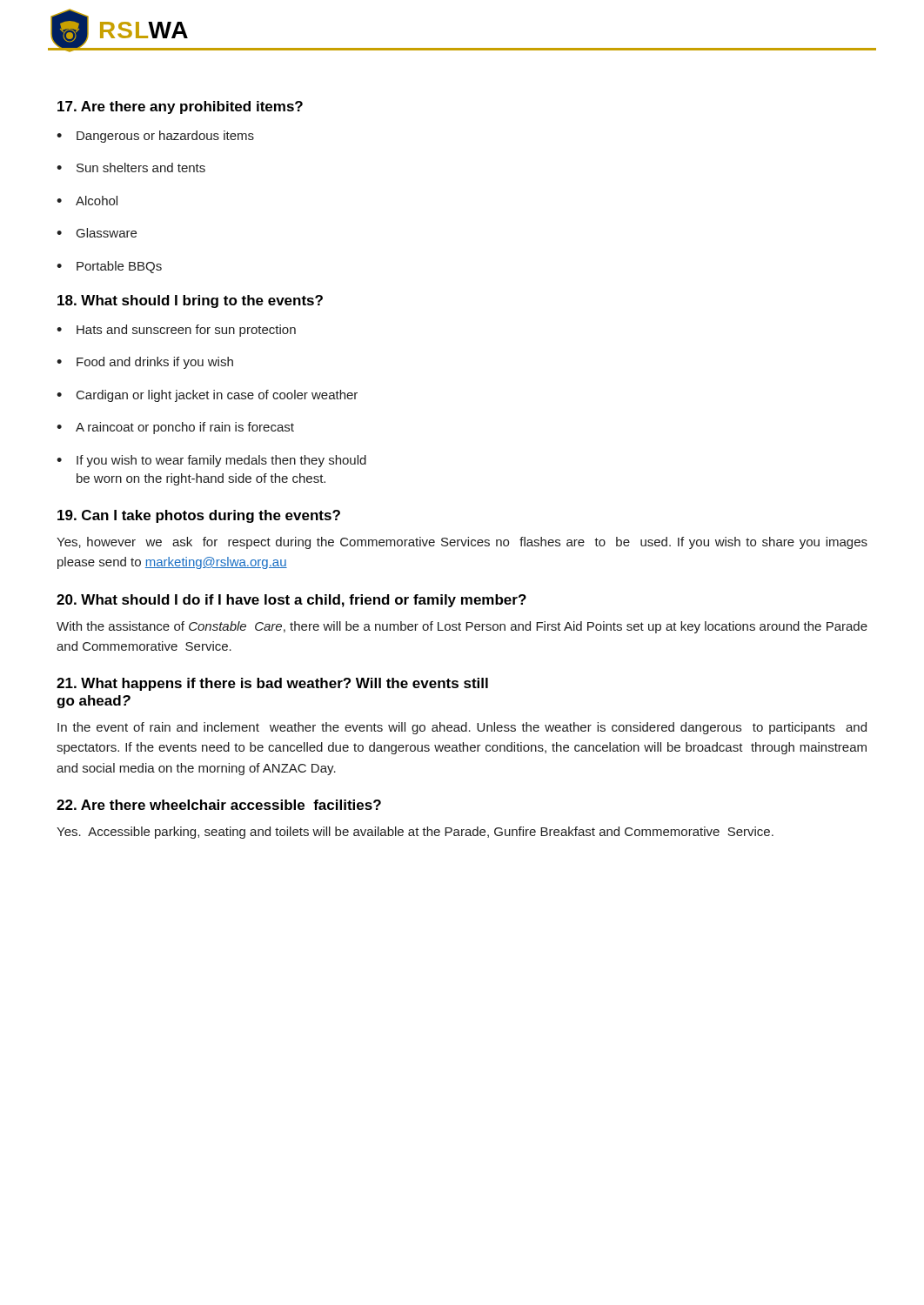Select the text block containing "With the assistance of Constable Care, there"
This screenshot has height=1305, width=924.
(462, 636)
